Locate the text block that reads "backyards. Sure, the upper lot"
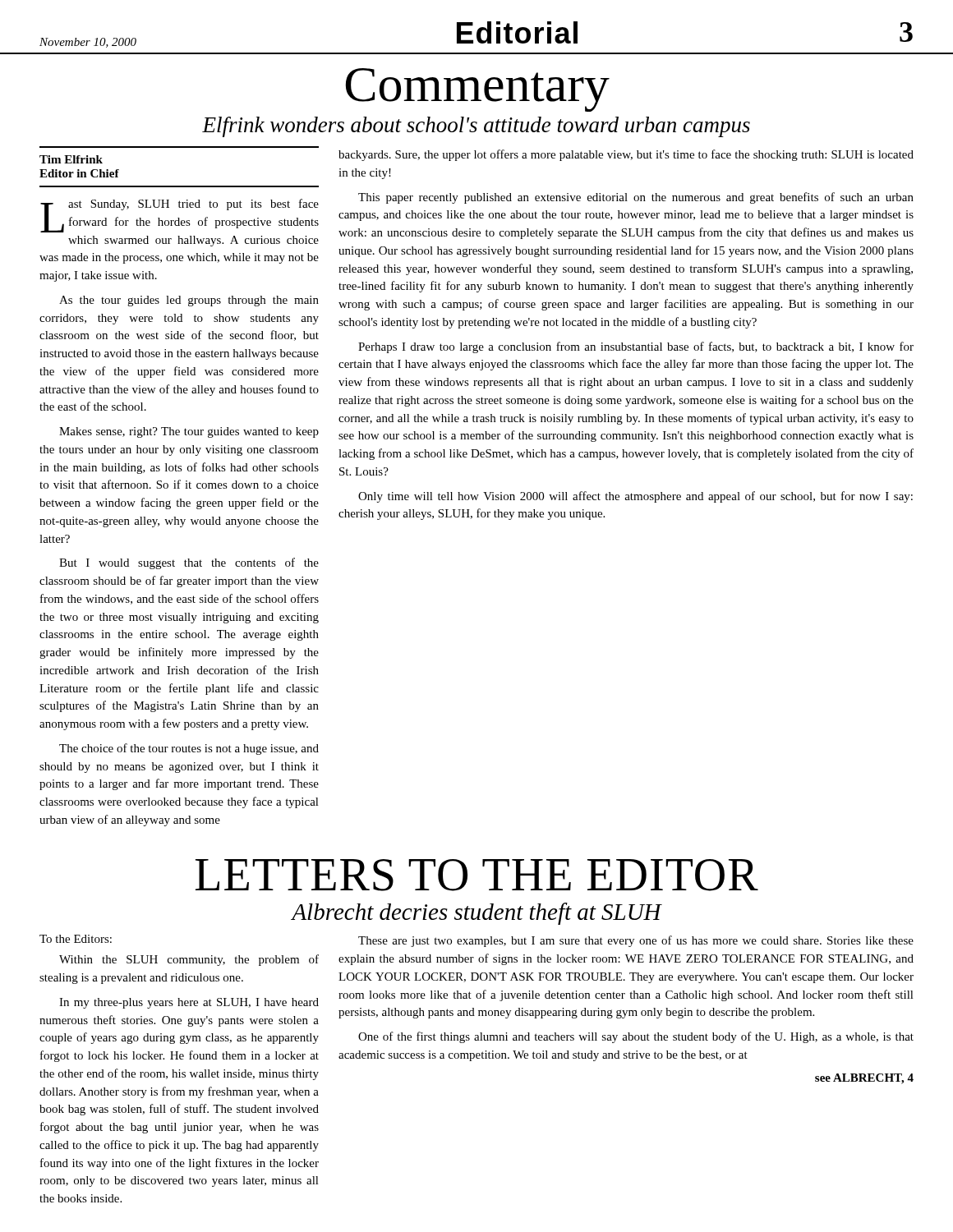 pyautogui.click(x=626, y=335)
